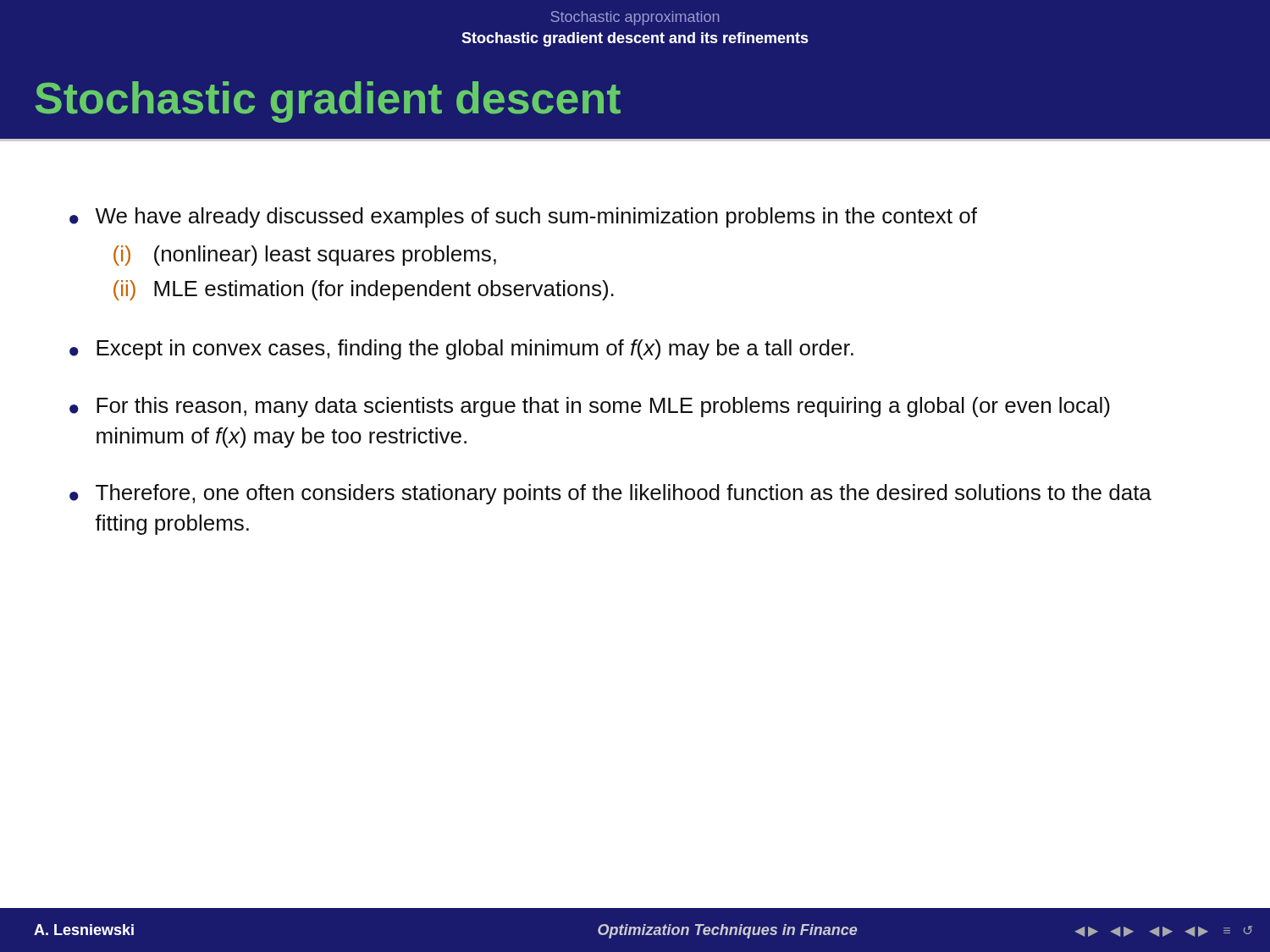Locate the list item with the text "● Therefore, one often considers stationary points of"
1270x952 pixels.
pyautogui.click(x=635, y=508)
